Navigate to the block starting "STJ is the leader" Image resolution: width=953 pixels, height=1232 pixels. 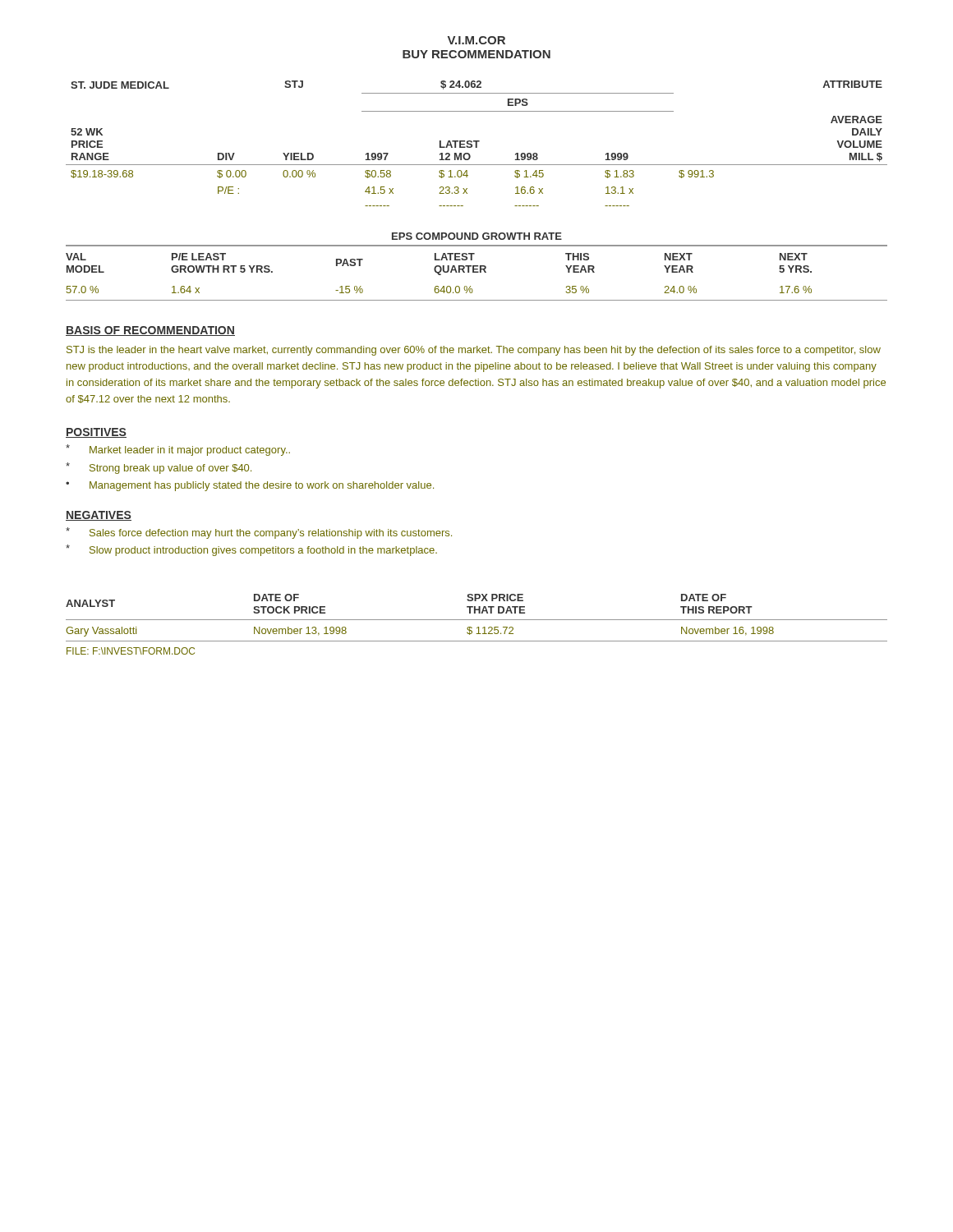coord(476,374)
